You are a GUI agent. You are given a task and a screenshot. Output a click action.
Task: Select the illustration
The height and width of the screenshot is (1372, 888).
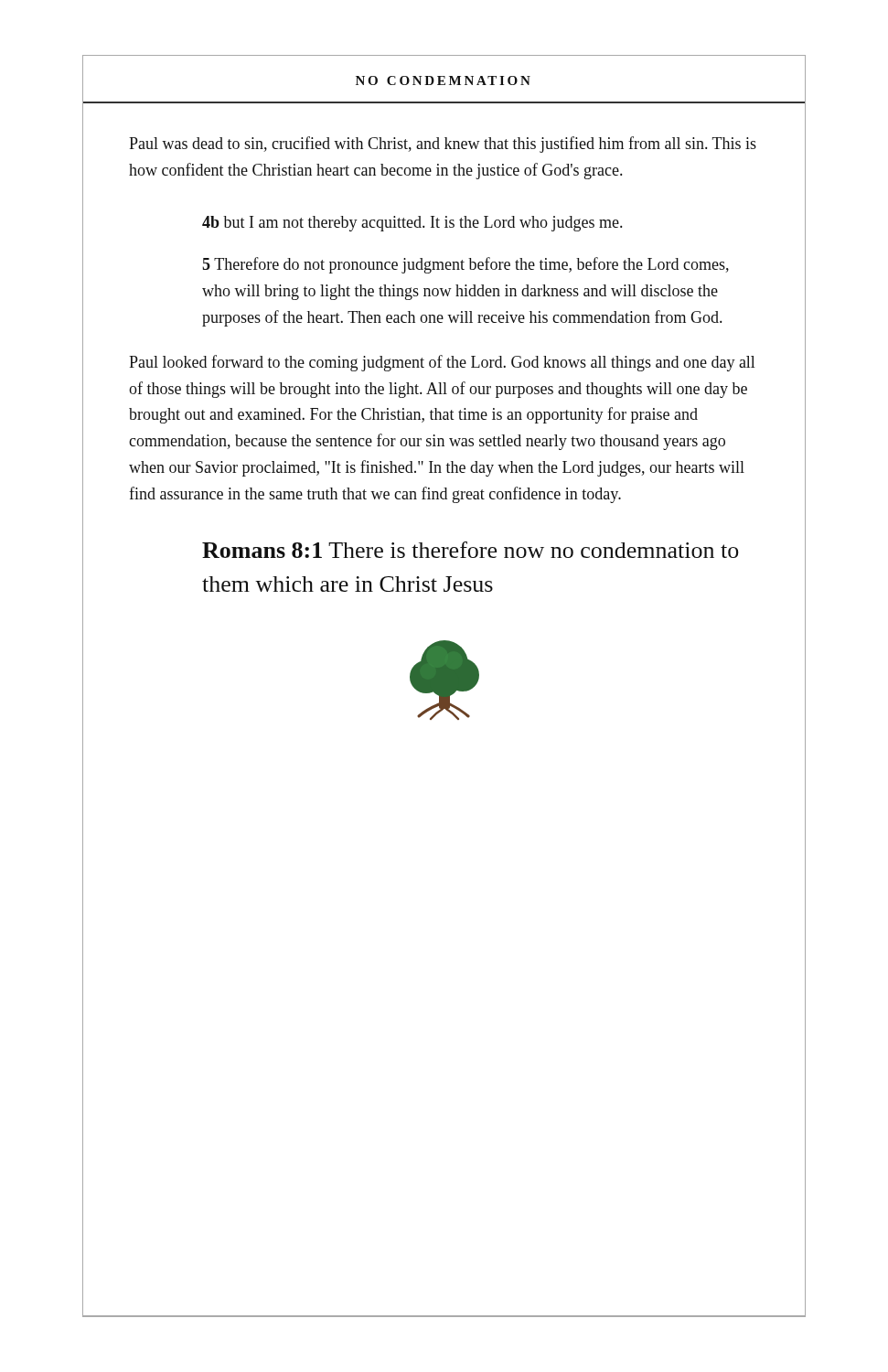click(444, 677)
